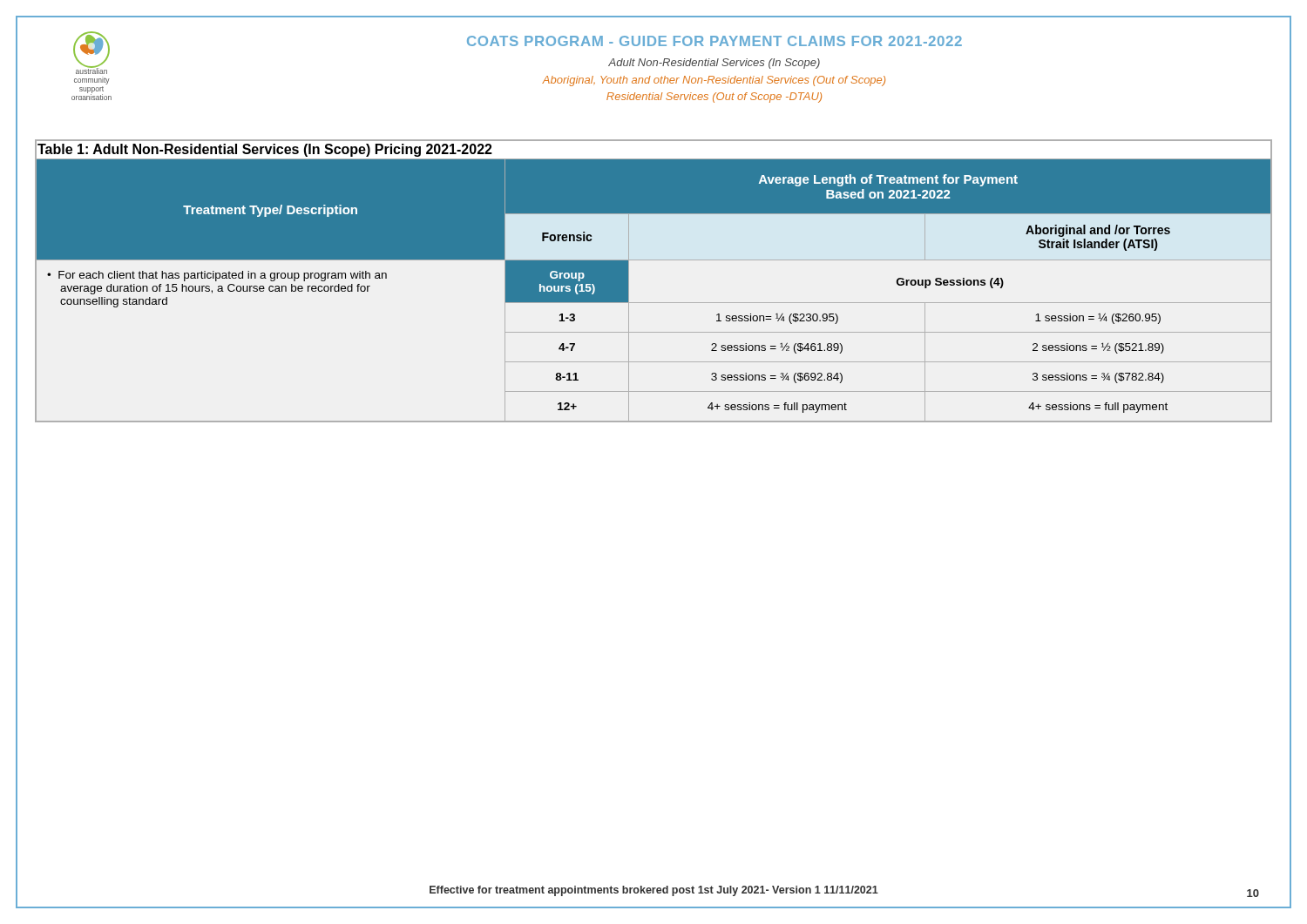Select the element starting "Adult Non-Residential Services (In Scope)"
This screenshot has height=924, width=1307.
[x=714, y=79]
